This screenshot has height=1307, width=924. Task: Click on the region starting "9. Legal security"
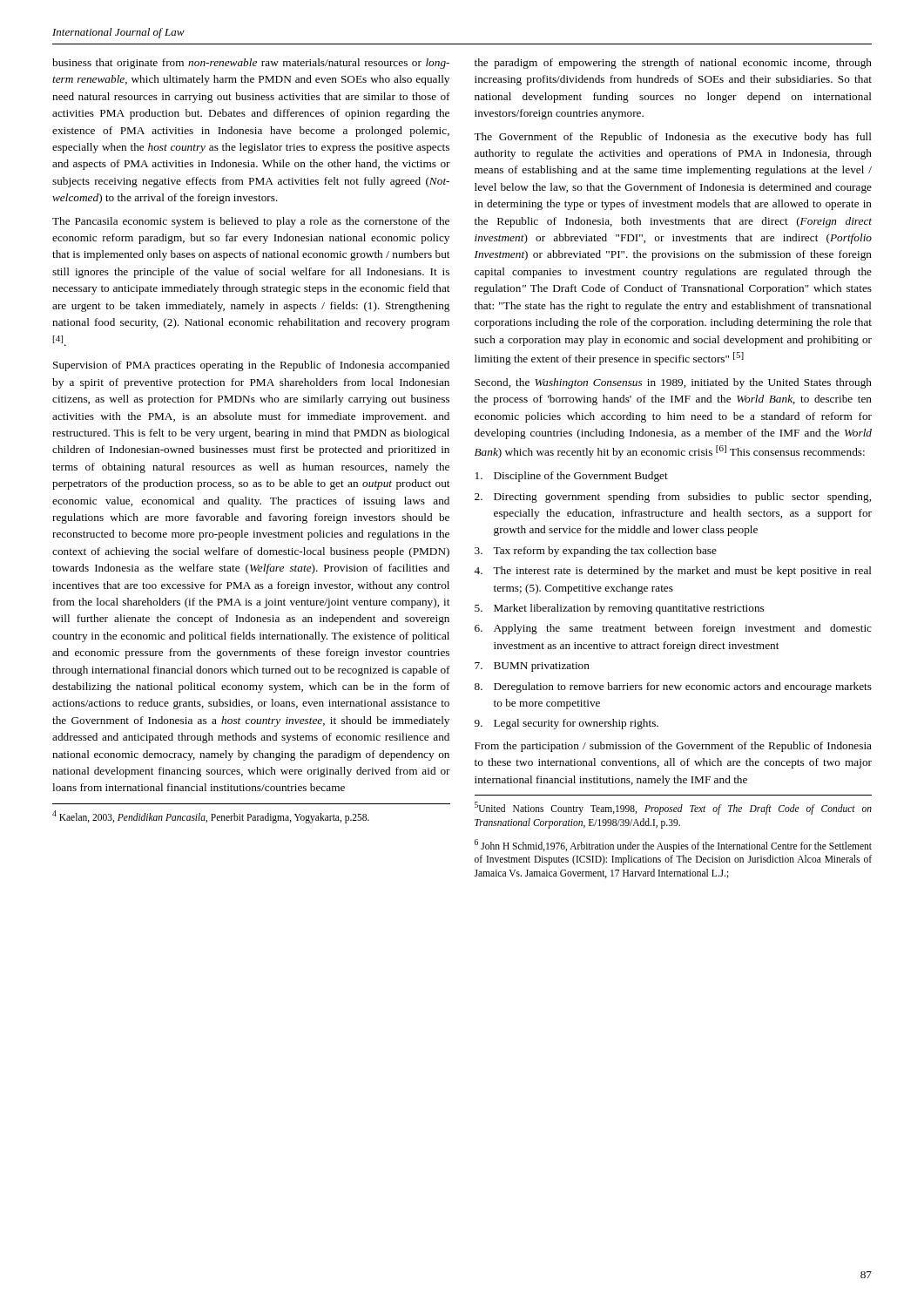tap(567, 724)
